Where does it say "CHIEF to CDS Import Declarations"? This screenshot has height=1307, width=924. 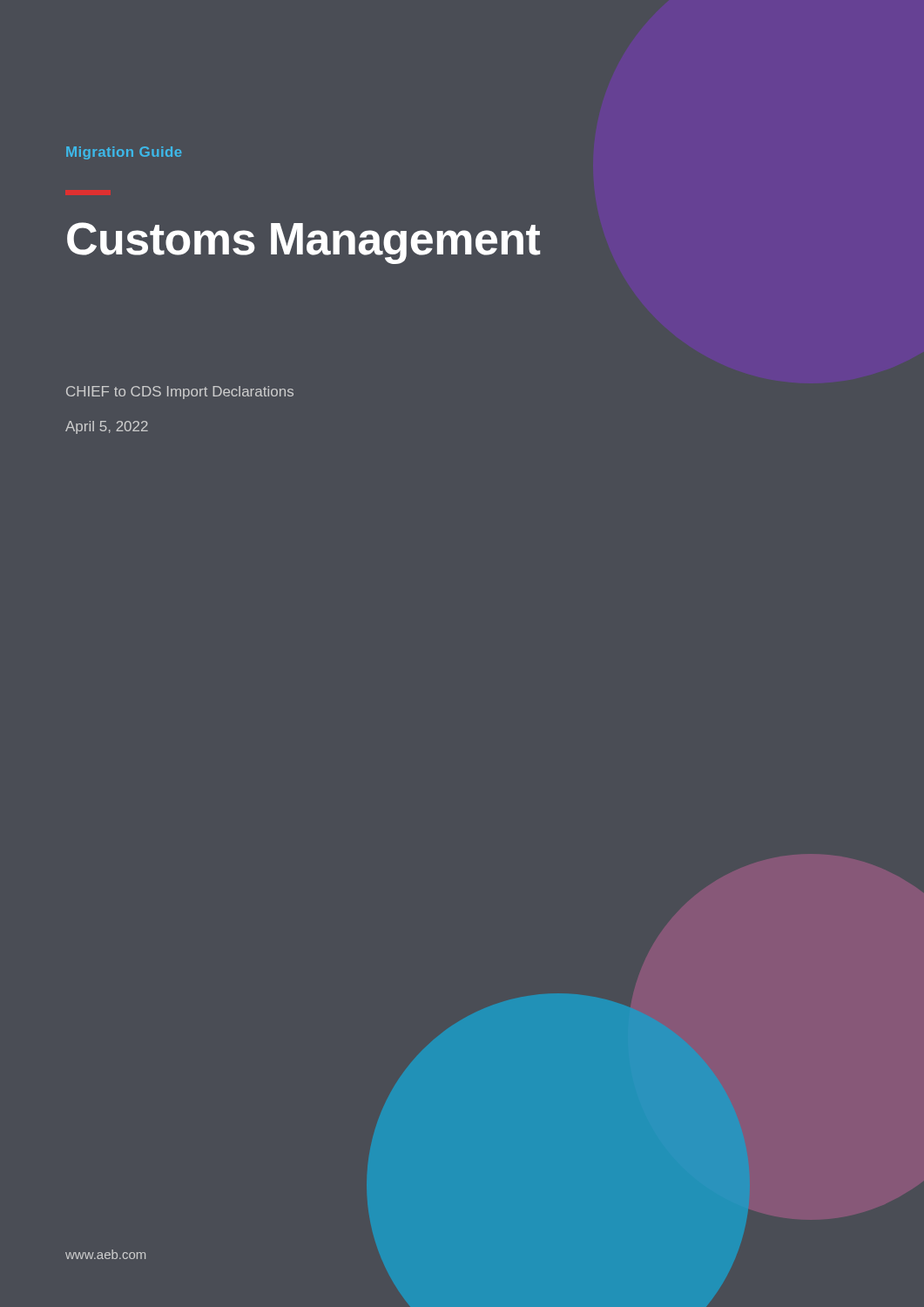[x=180, y=392]
